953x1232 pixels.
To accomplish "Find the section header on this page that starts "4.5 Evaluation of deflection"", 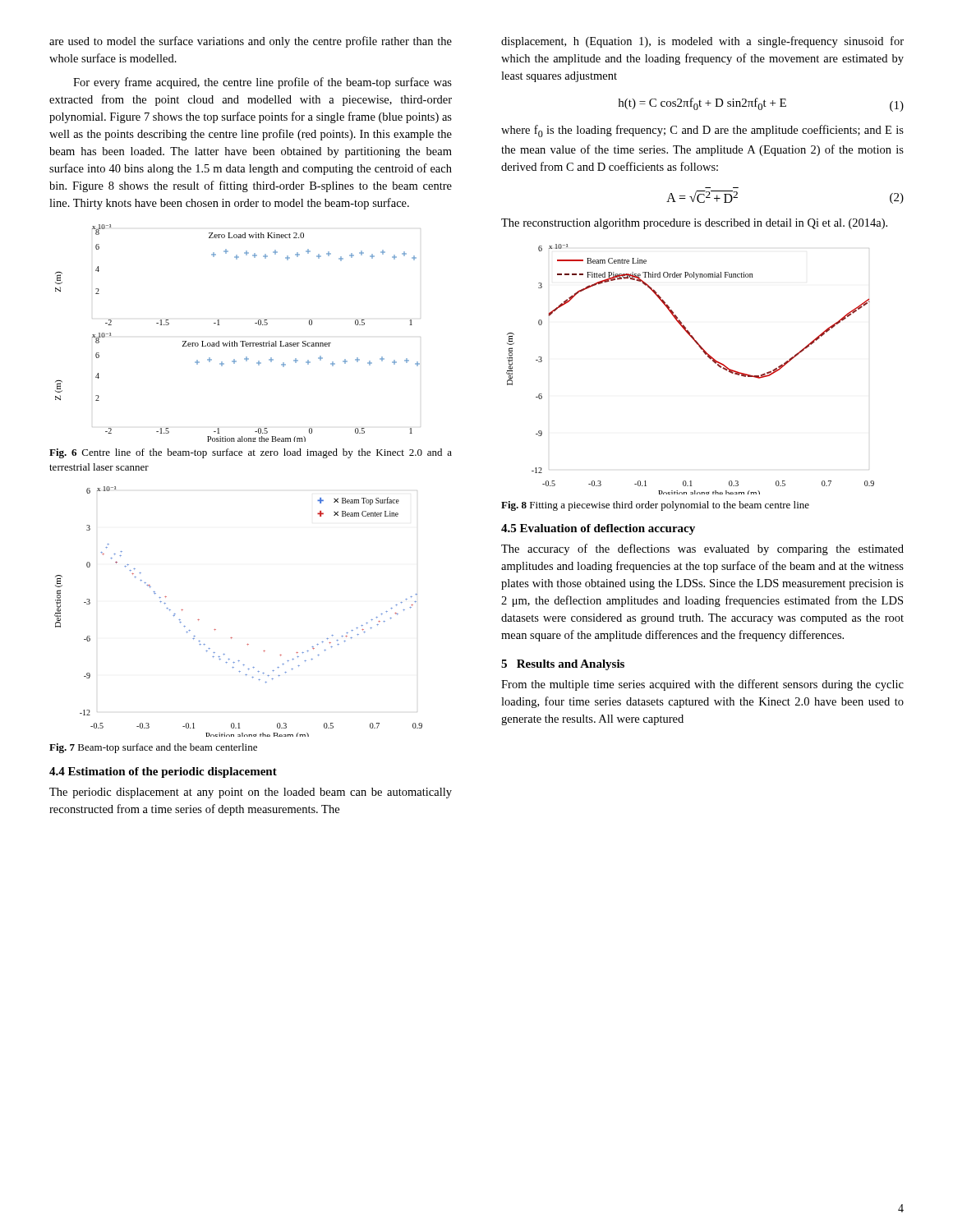I will point(598,528).
